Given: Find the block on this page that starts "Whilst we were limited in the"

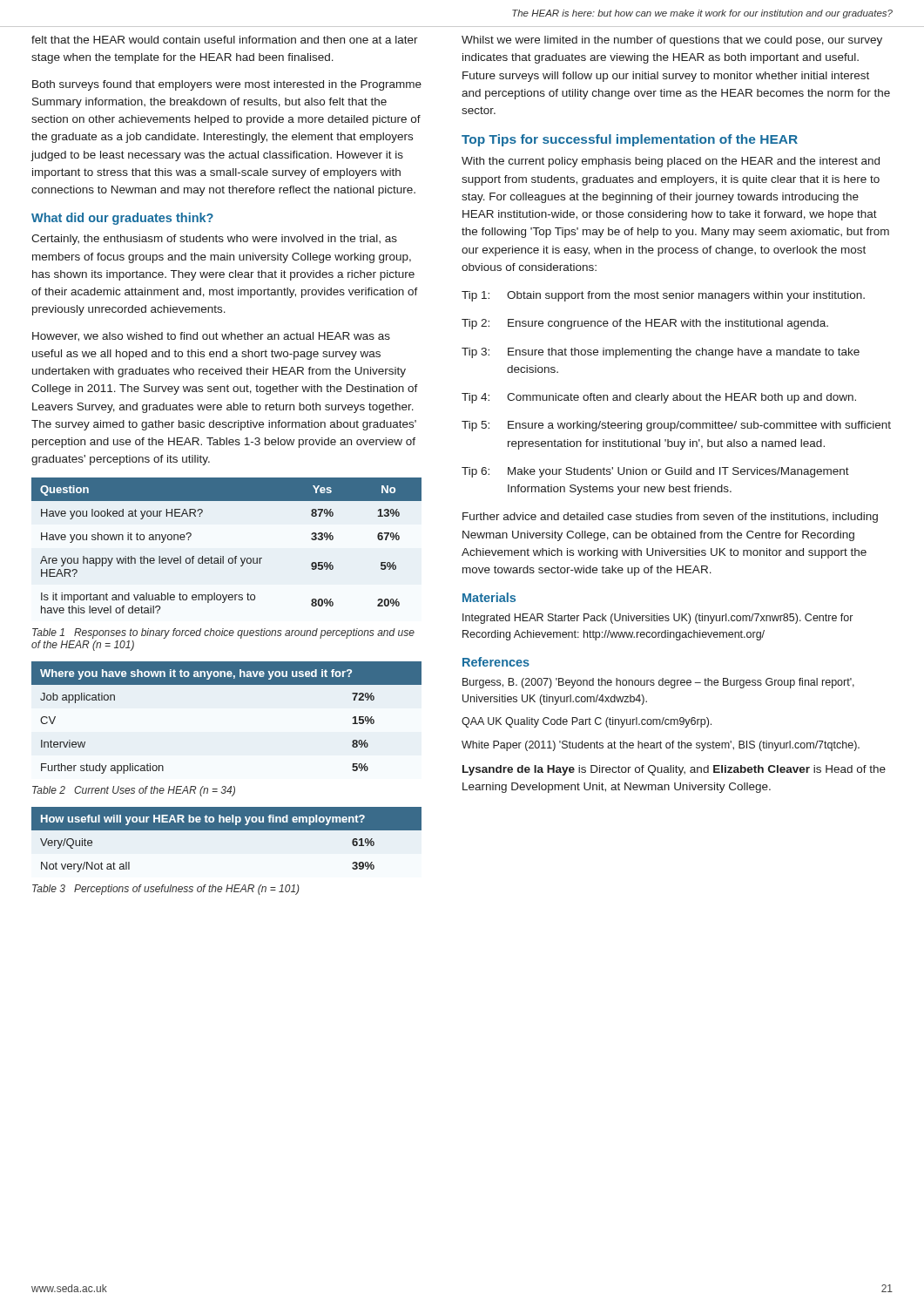Looking at the screenshot, I should click(677, 75).
